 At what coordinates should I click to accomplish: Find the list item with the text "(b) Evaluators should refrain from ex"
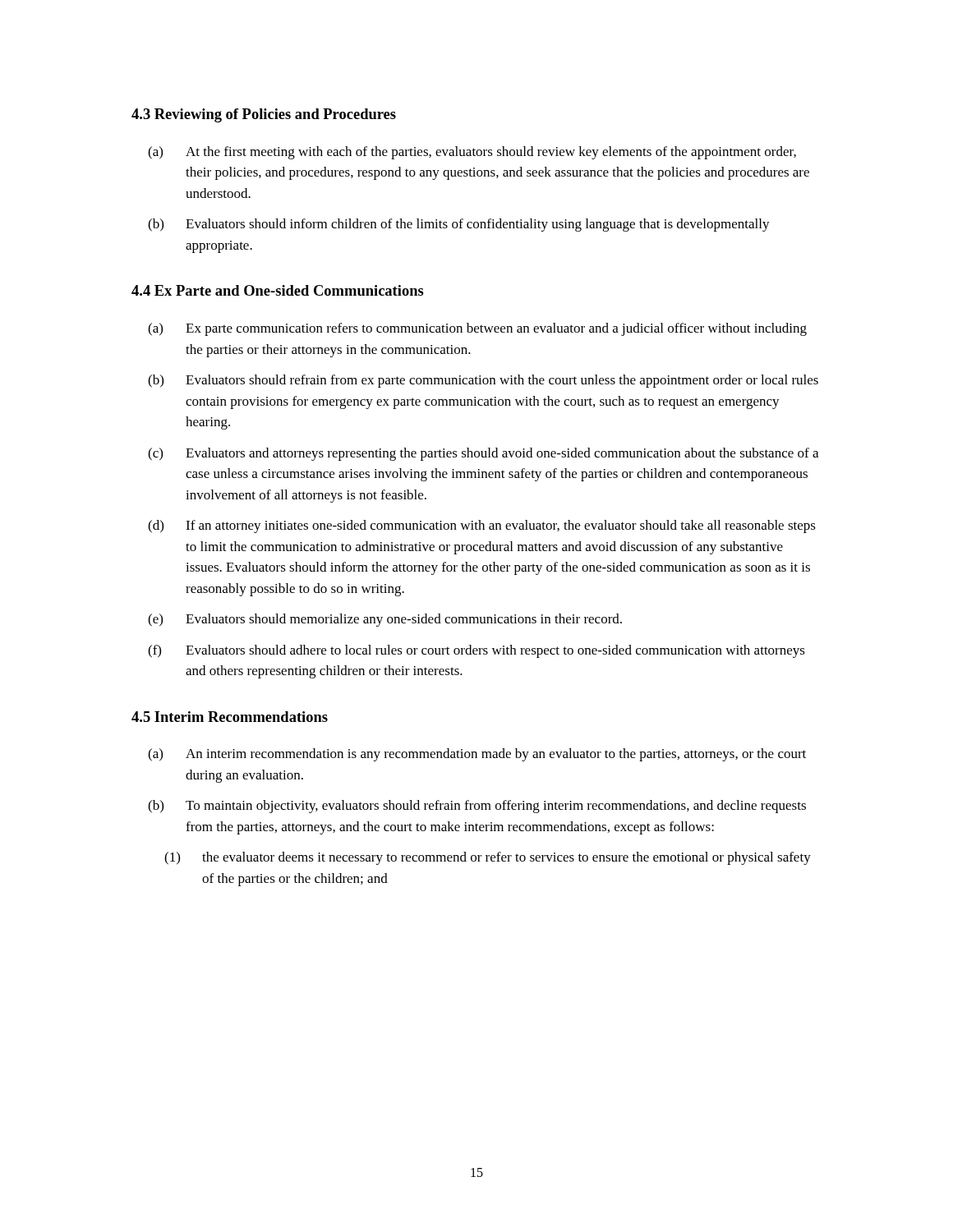485,401
